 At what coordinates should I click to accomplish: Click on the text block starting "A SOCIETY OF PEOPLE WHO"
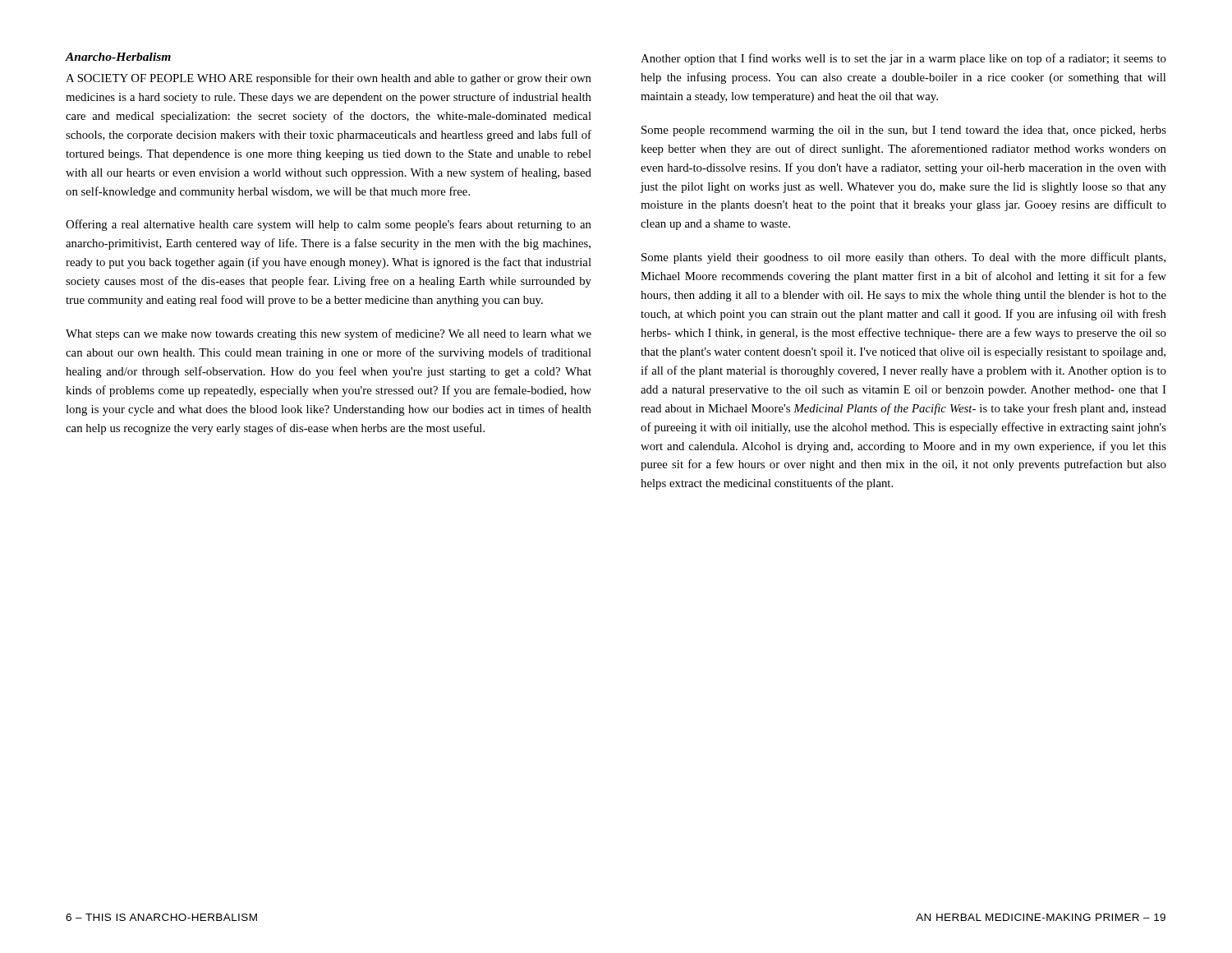pyautogui.click(x=329, y=135)
